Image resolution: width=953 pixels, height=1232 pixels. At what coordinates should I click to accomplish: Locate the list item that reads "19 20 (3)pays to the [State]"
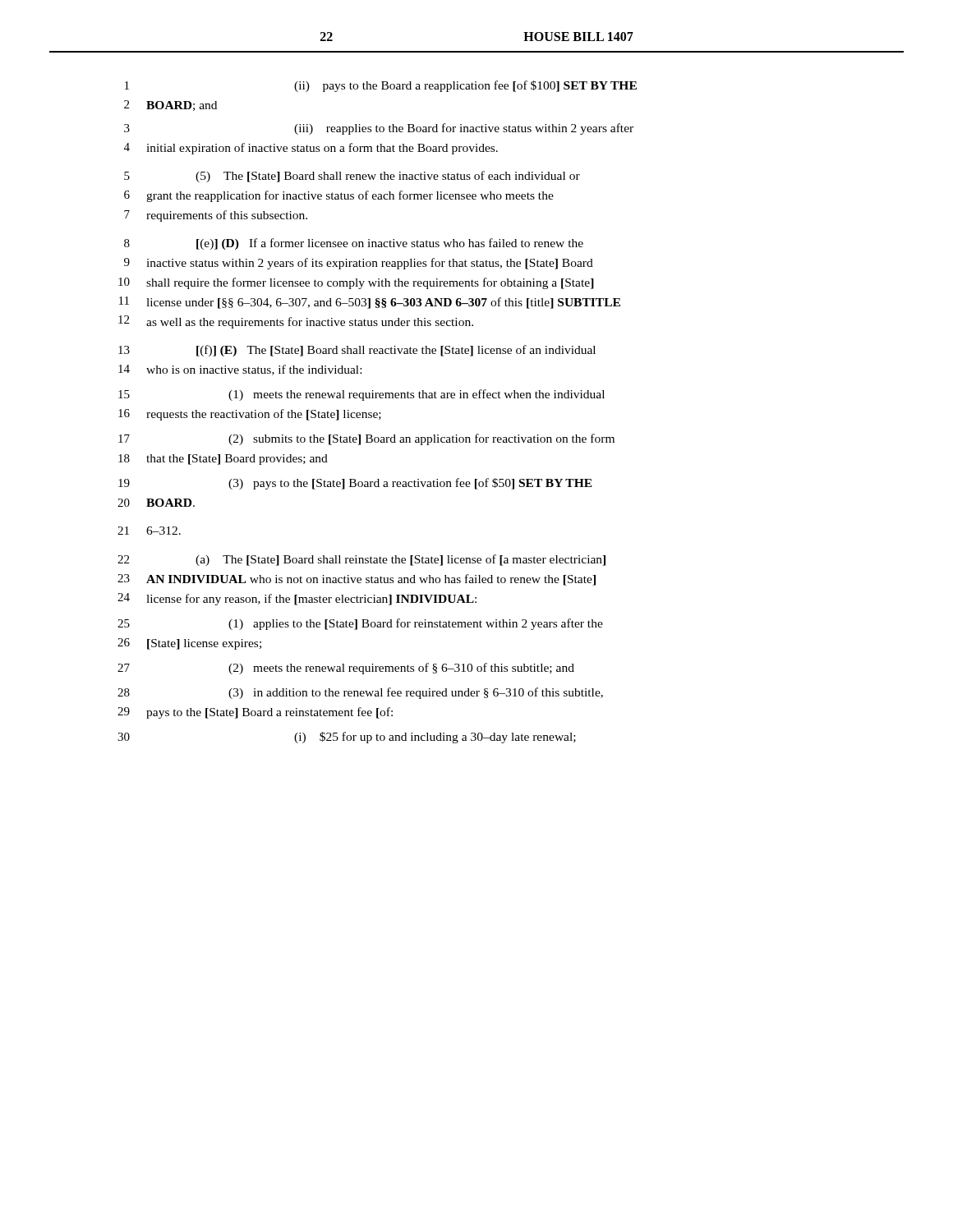[489, 493]
